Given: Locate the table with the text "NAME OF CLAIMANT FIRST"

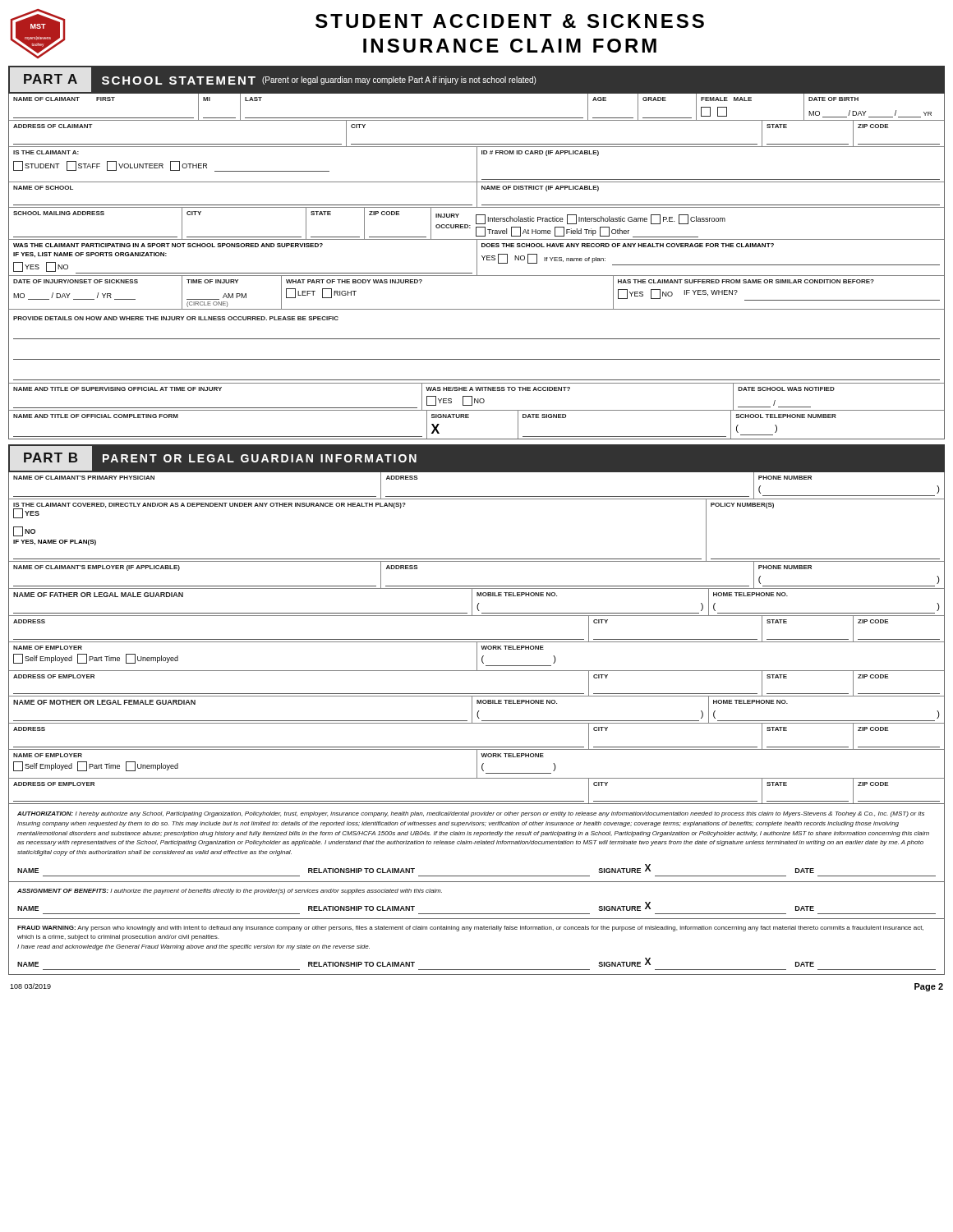Looking at the screenshot, I should pos(476,266).
